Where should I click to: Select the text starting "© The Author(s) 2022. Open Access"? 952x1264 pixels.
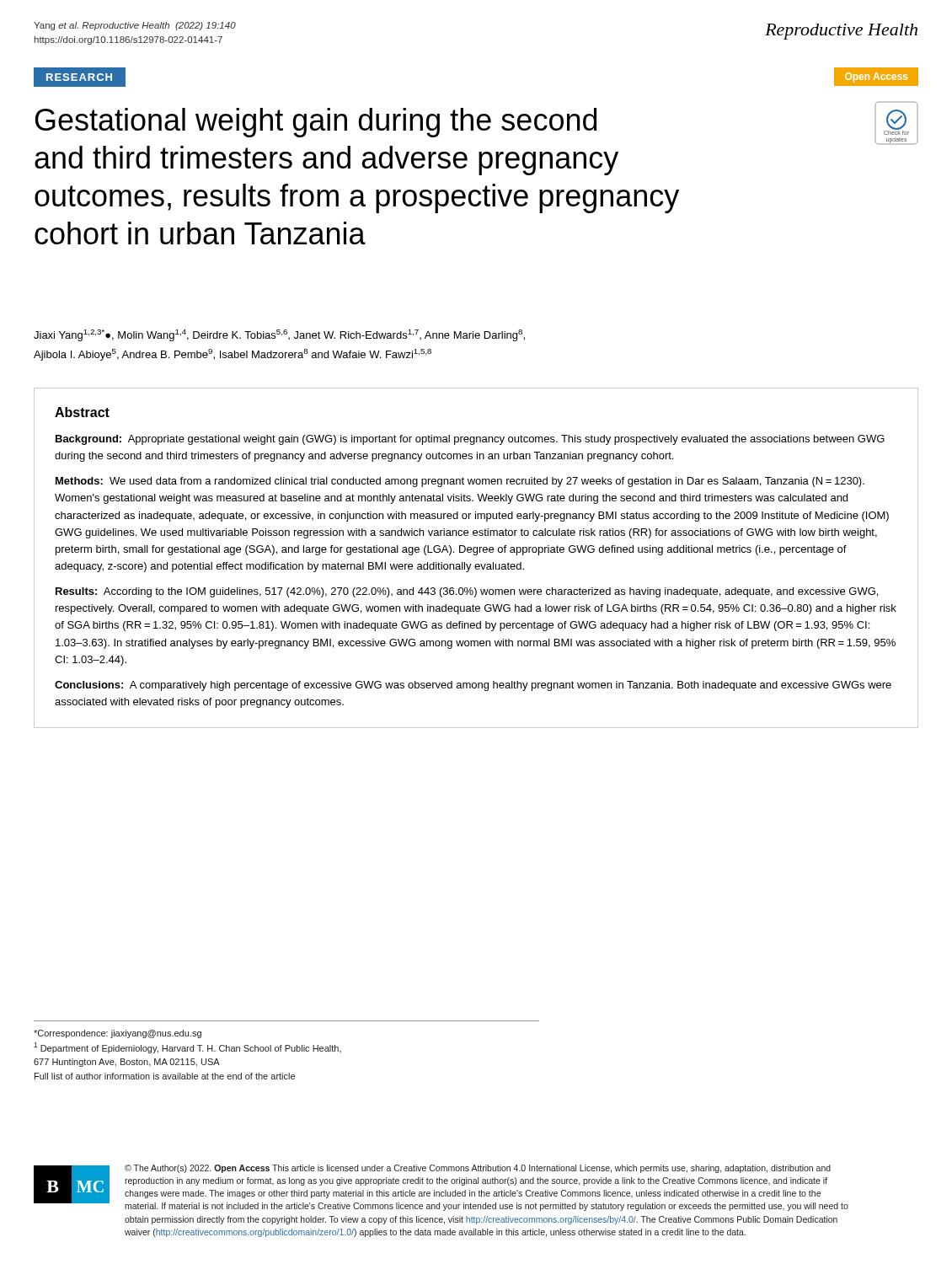click(486, 1200)
